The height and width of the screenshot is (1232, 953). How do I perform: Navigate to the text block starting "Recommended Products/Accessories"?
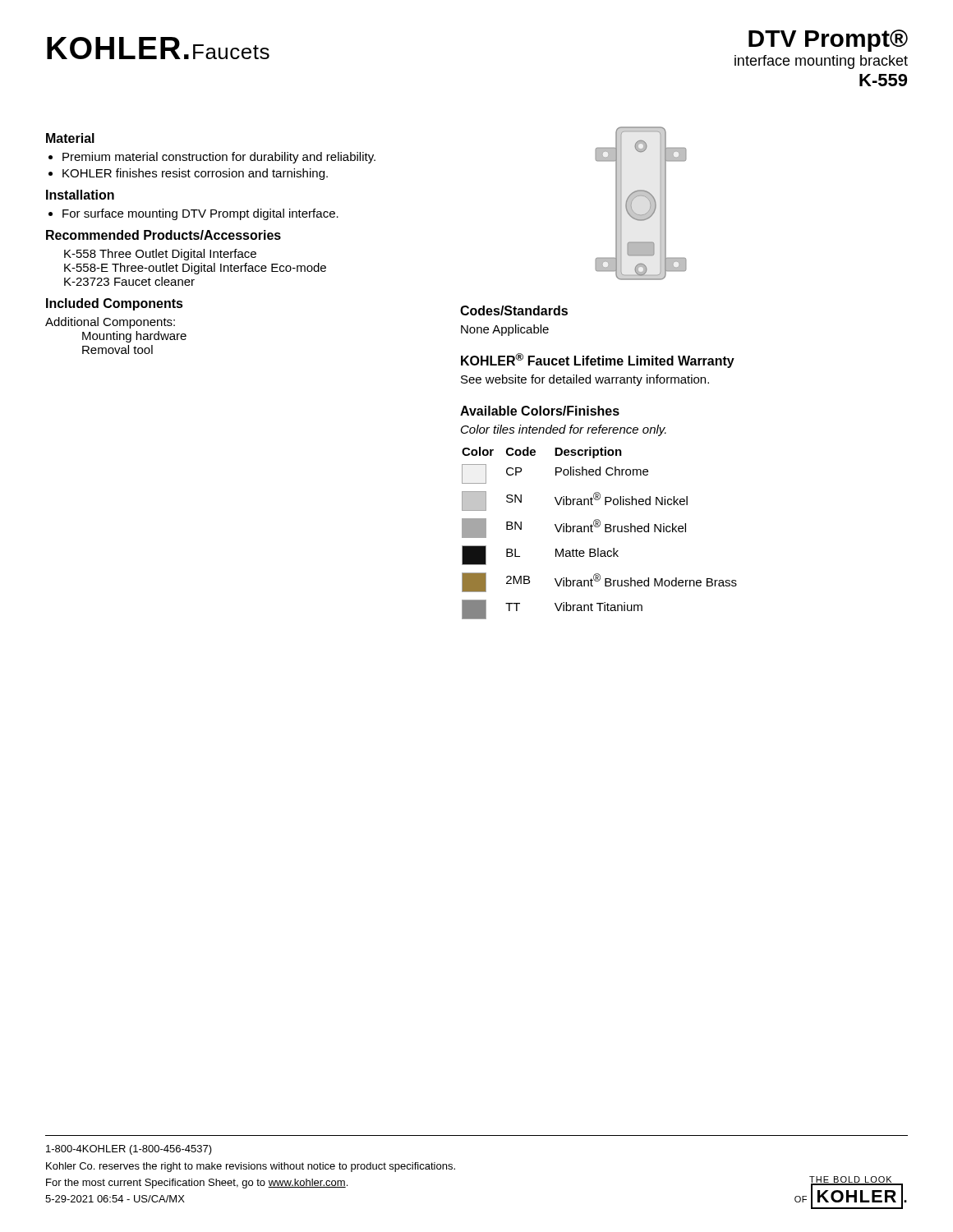coord(163,235)
